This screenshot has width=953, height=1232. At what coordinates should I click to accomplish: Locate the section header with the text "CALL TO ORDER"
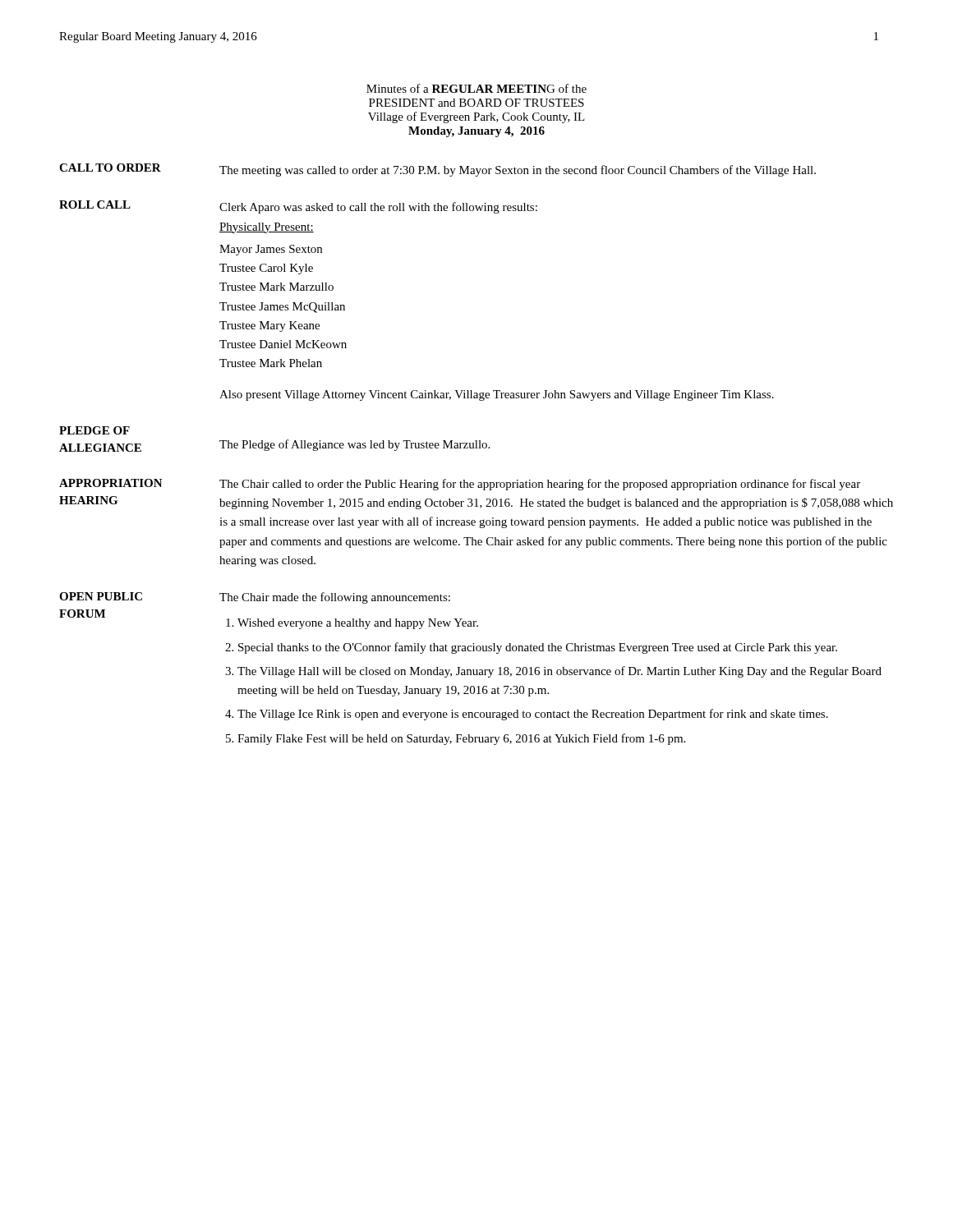(x=110, y=168)
